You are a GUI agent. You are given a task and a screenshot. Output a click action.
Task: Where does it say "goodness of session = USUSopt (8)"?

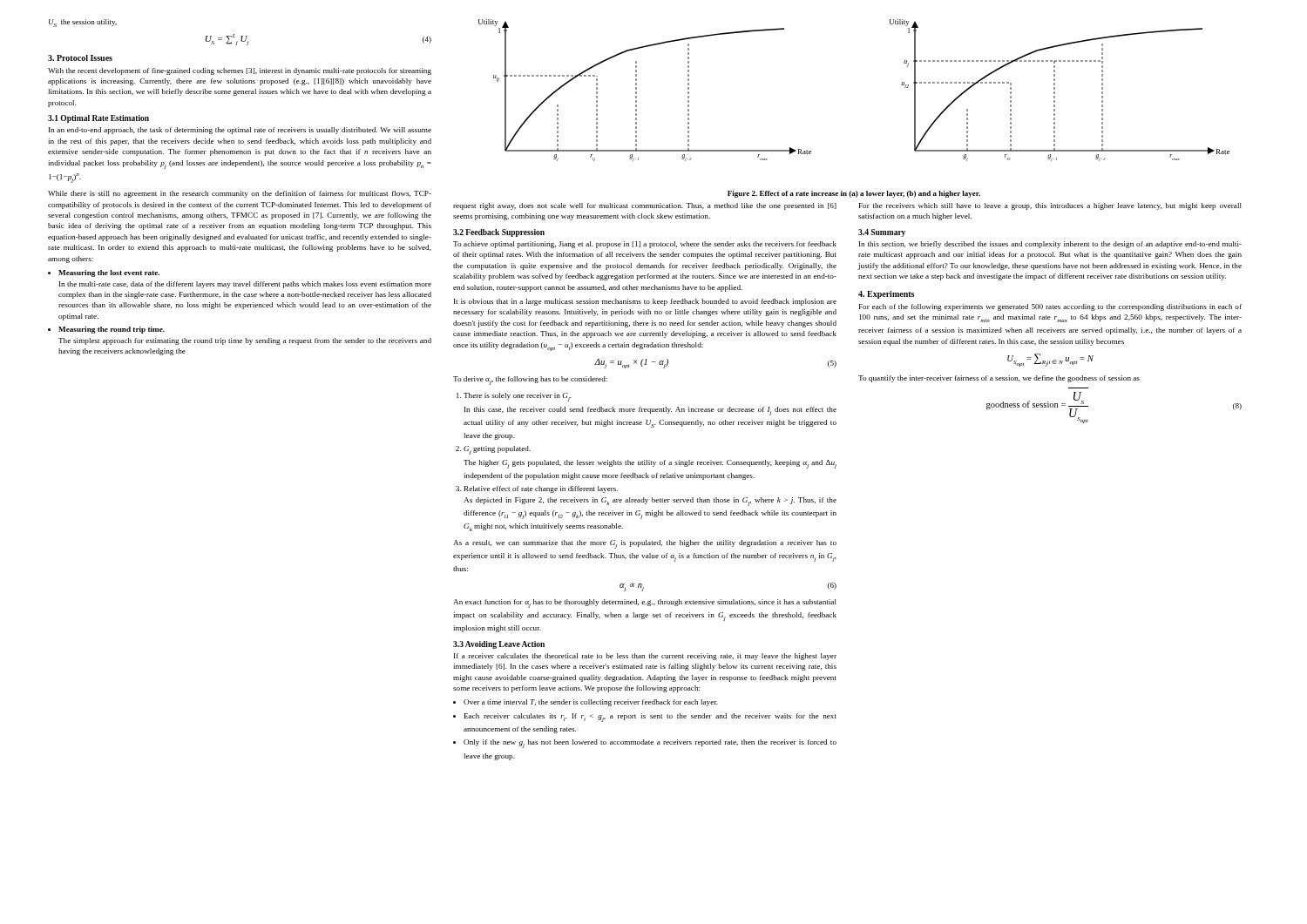(x=1050, y=406)
